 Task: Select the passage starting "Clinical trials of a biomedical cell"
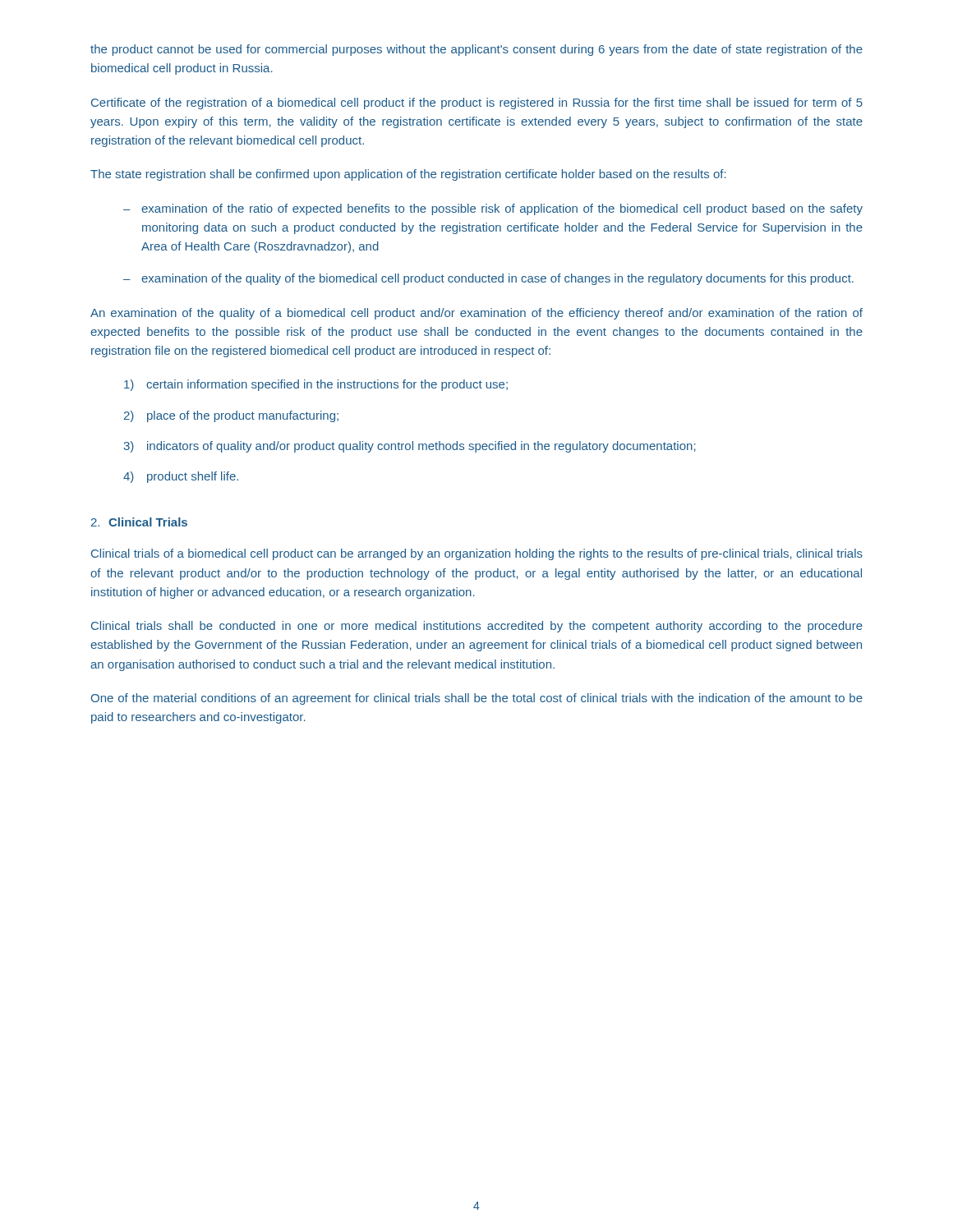click(x=476, y=572)
